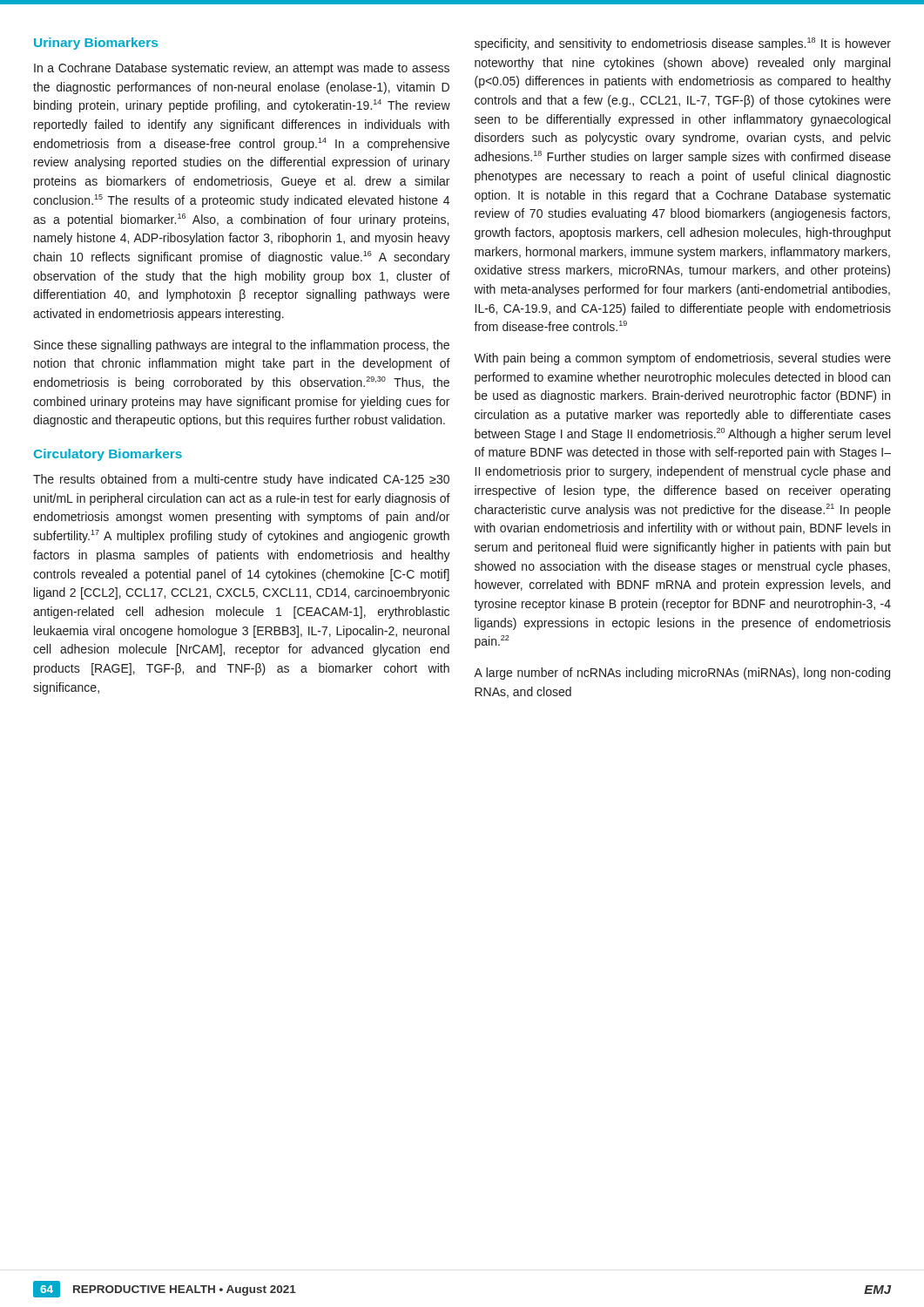Click on the text block that says "Since these signalling"
This screenshot has width=924, height=1307.
[x=241, y=382]
